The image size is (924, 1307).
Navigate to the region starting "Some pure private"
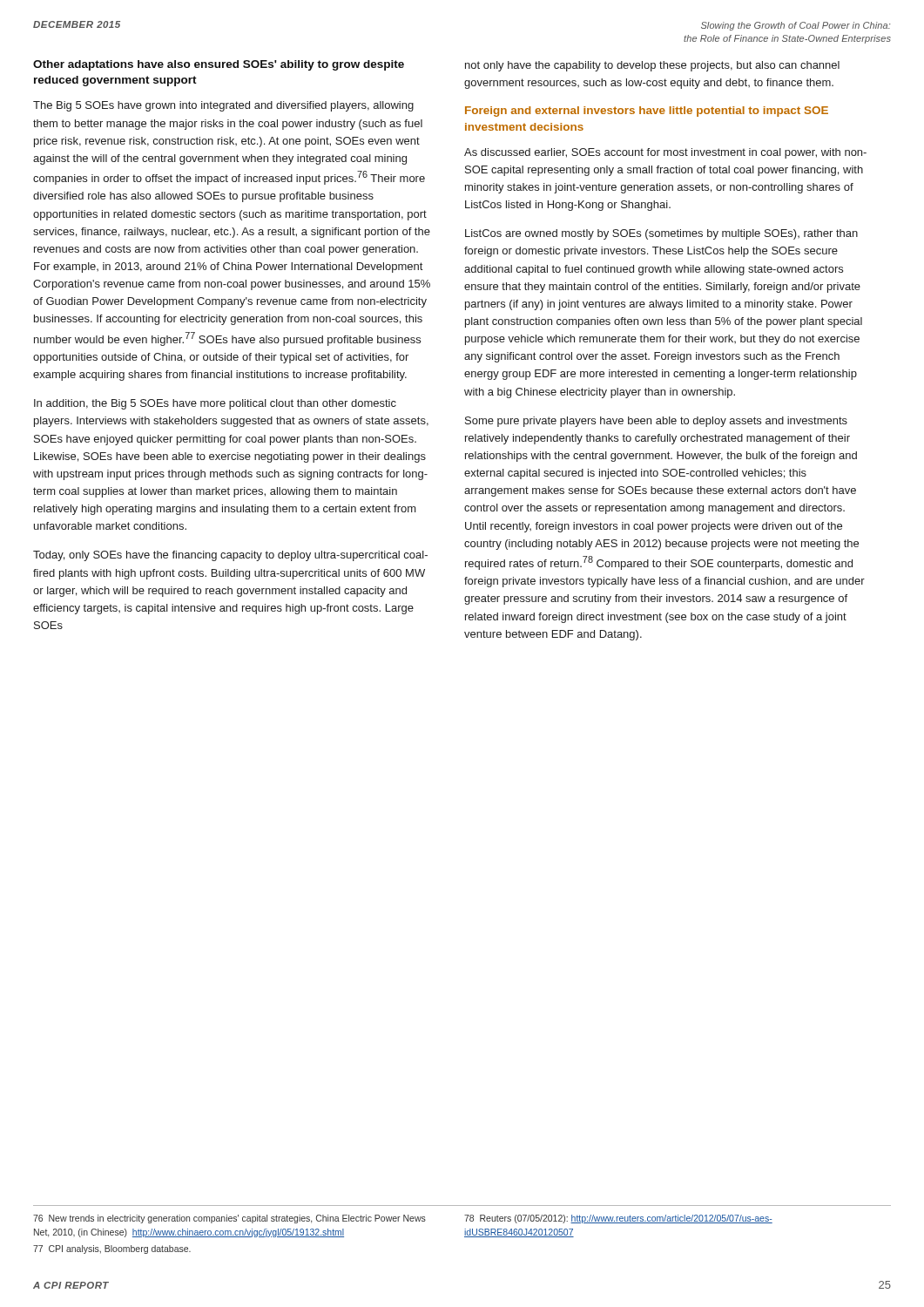pos(664,527)
